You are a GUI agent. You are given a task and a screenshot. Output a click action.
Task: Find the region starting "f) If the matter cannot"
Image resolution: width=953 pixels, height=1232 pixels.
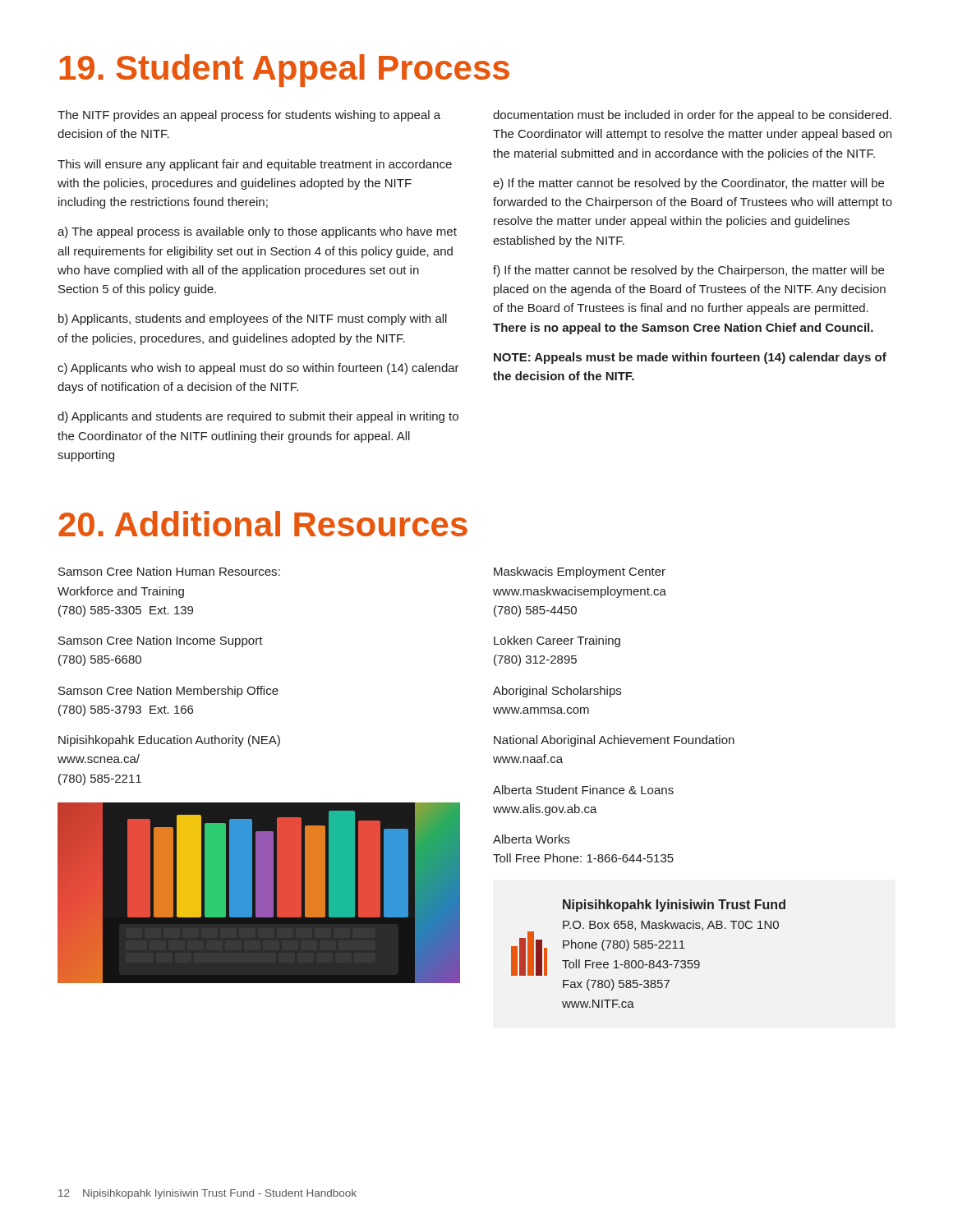coord(694,299)
